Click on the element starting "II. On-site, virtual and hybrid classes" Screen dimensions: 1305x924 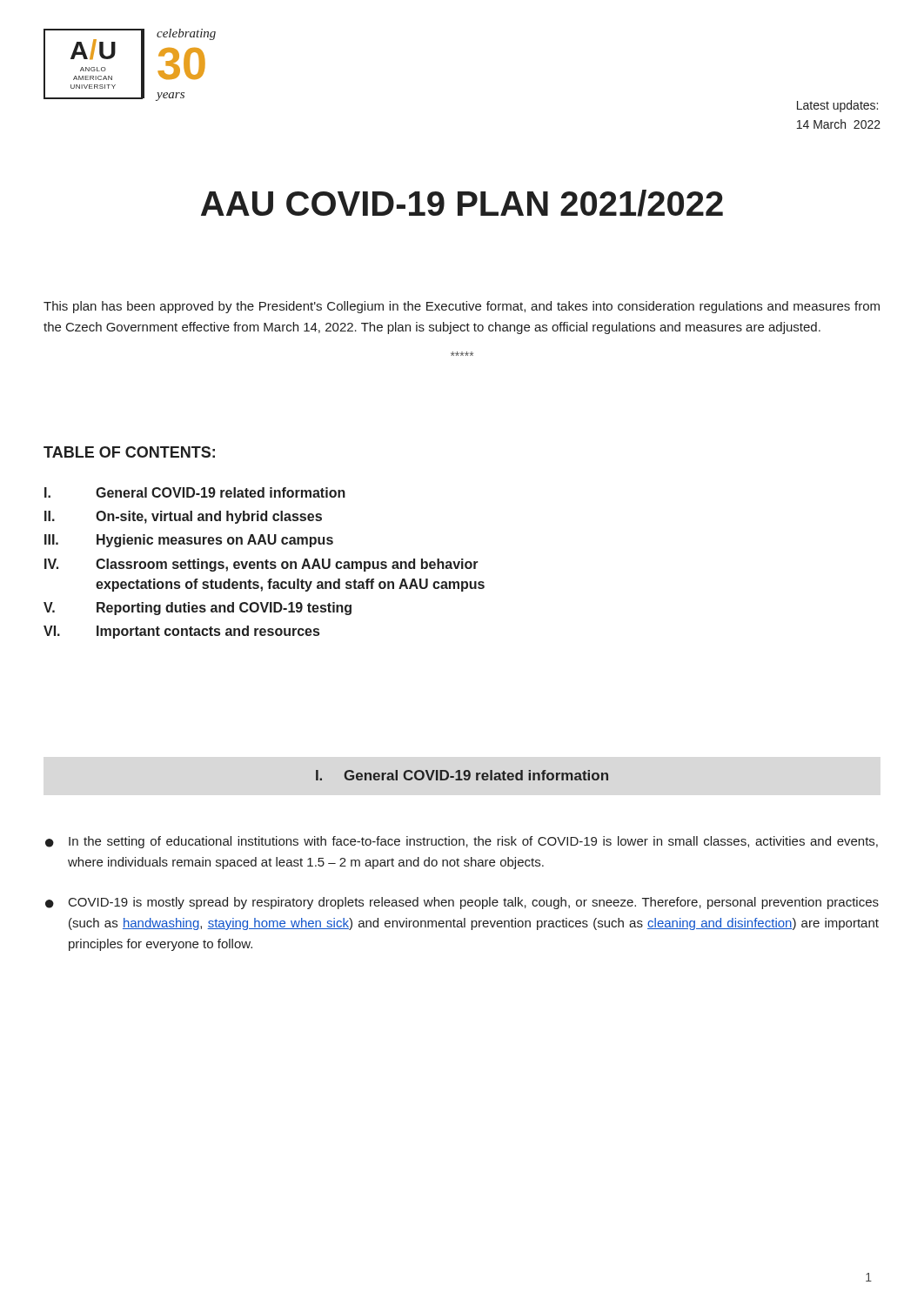pos(183,517)
